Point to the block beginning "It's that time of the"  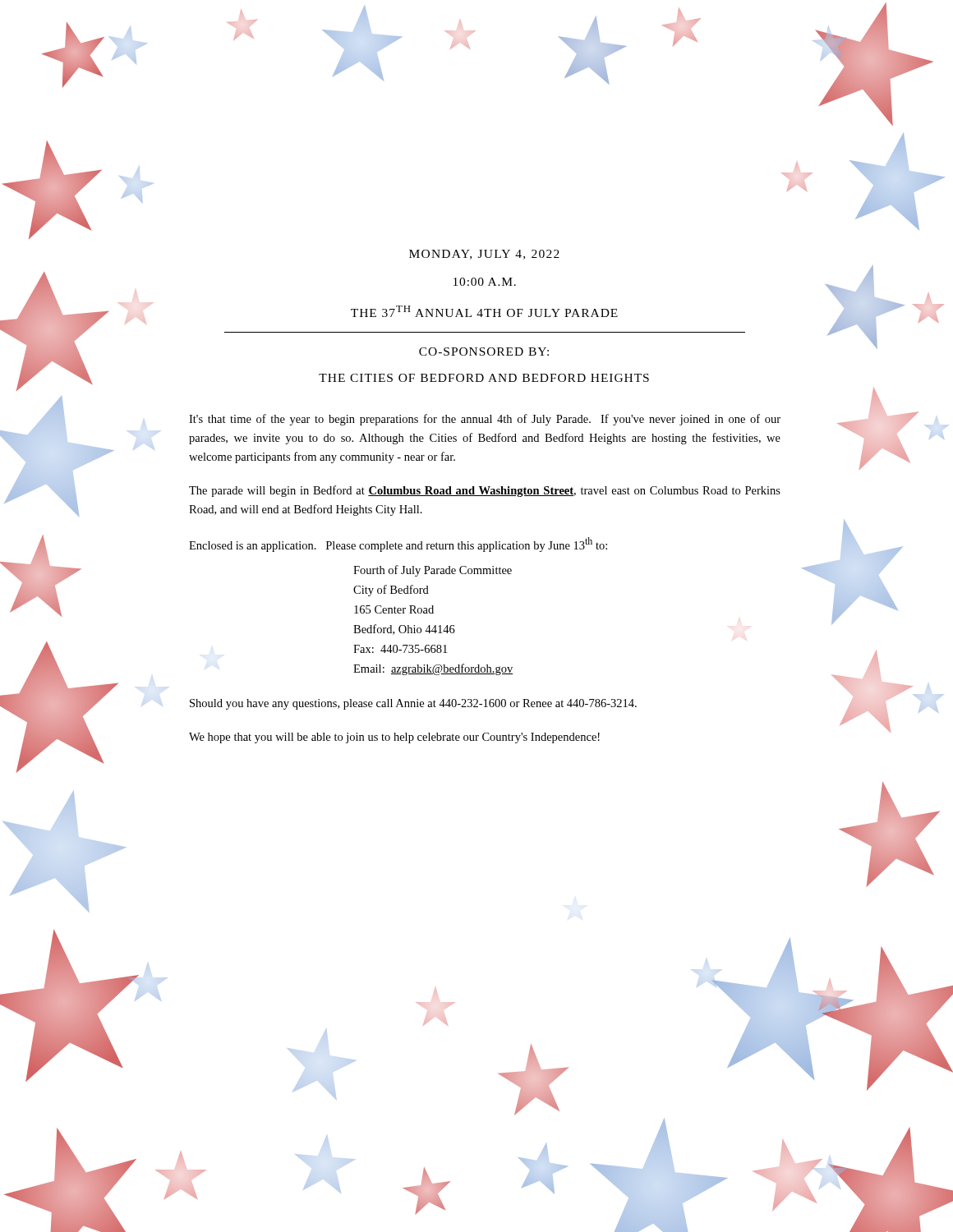click(485, 438)
